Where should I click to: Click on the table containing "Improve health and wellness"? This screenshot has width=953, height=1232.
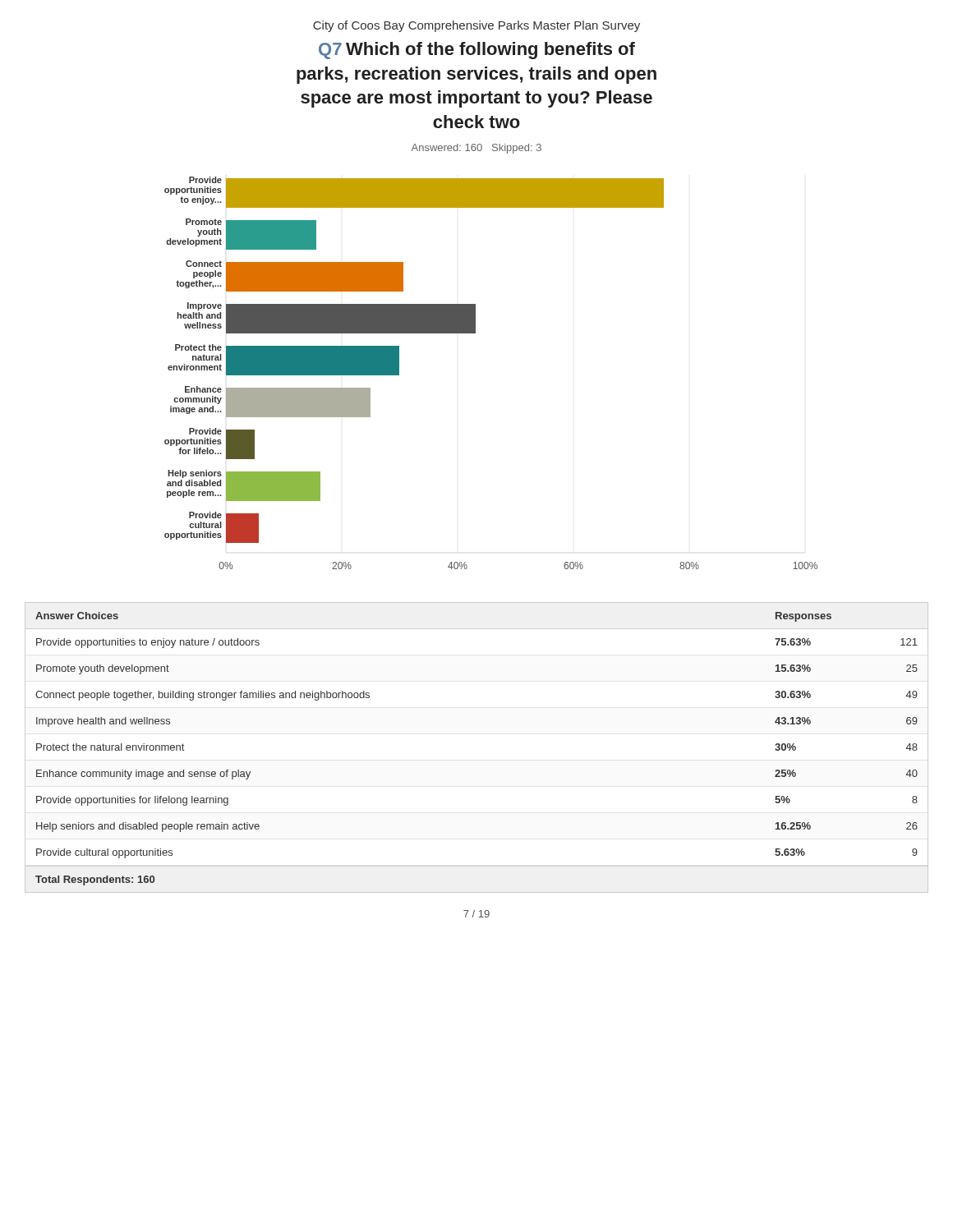click(x=476, y=734)
